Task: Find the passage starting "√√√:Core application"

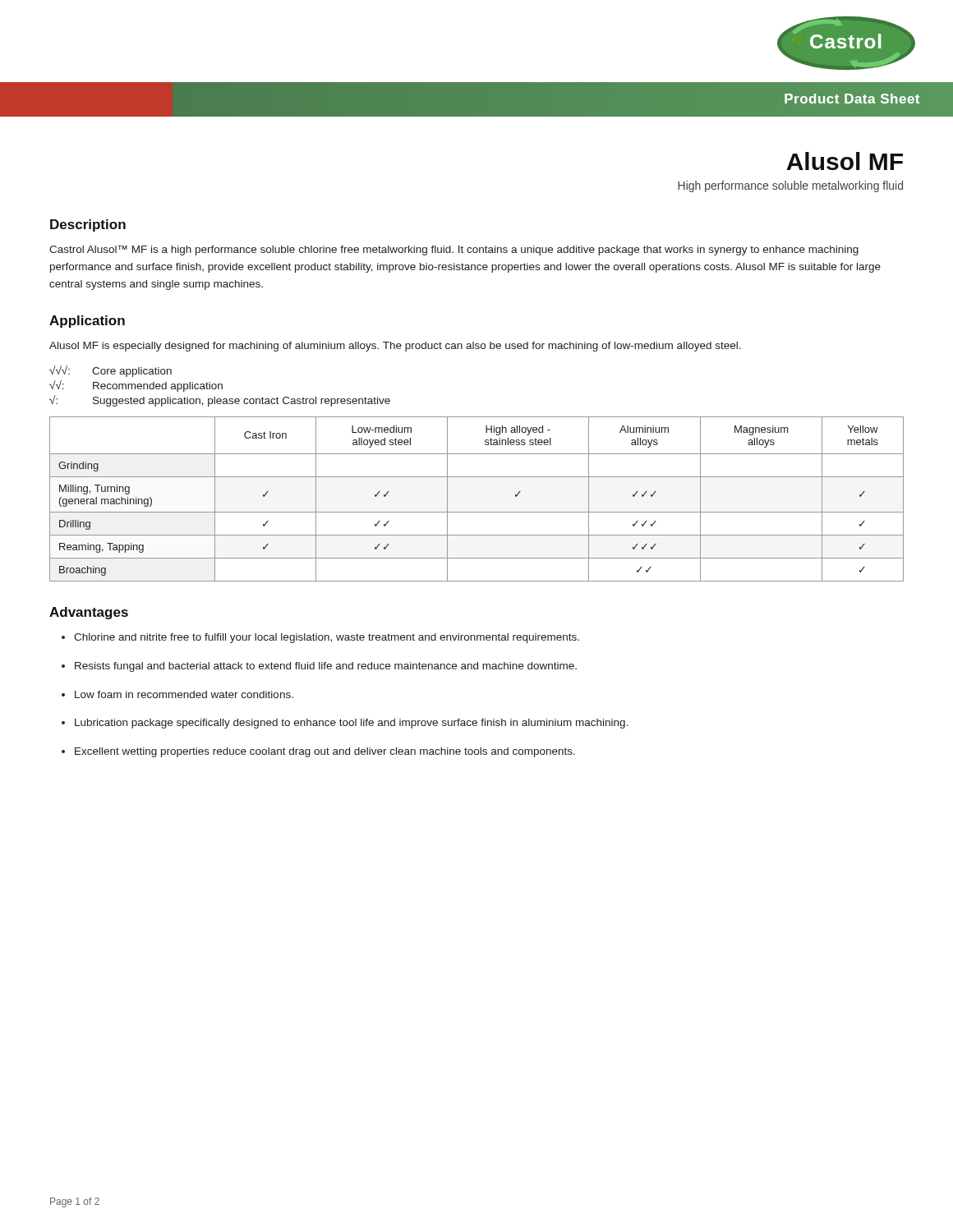Action: click(x=111, y=371)
